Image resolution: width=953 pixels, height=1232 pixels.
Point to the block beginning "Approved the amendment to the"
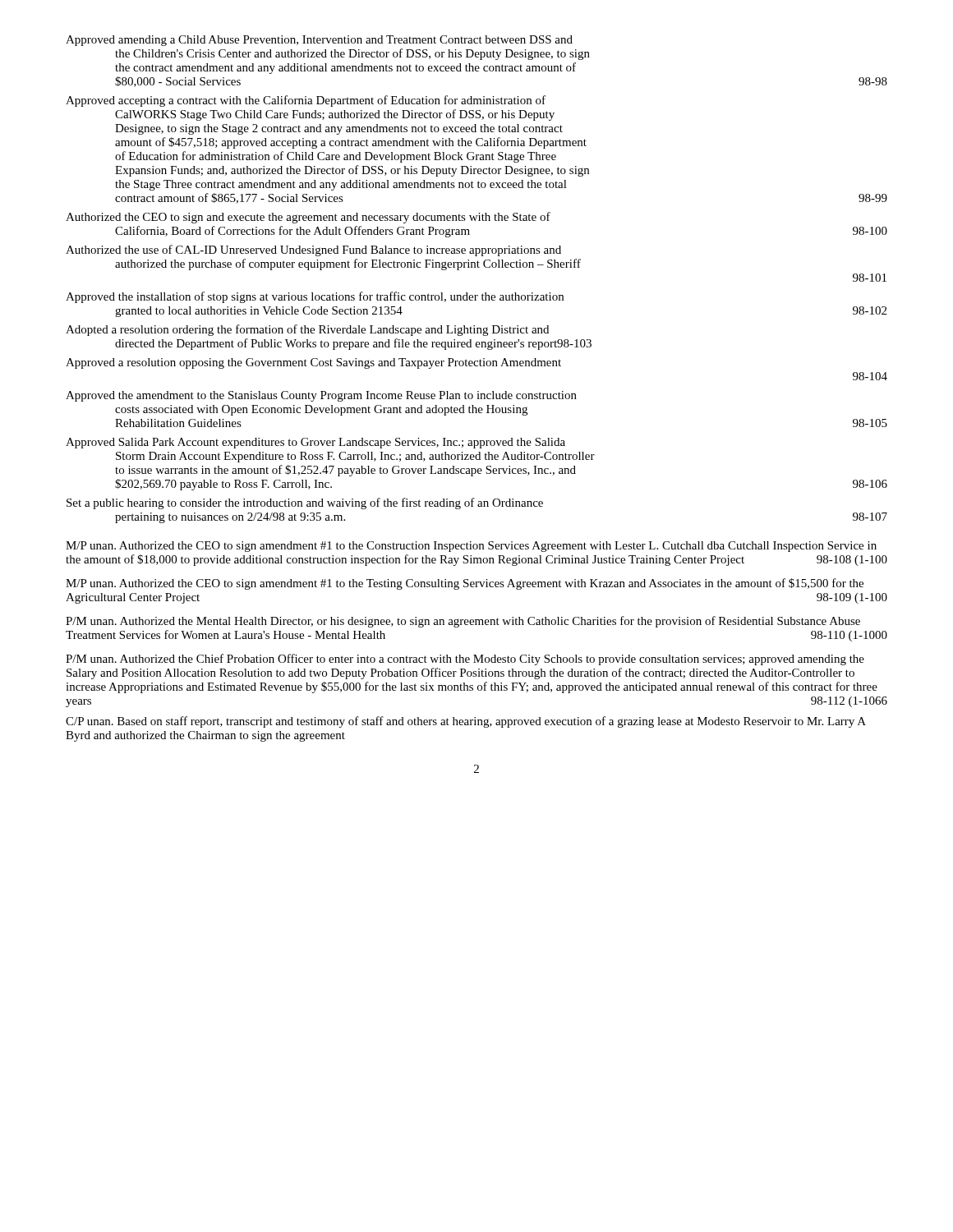point(476,409)
